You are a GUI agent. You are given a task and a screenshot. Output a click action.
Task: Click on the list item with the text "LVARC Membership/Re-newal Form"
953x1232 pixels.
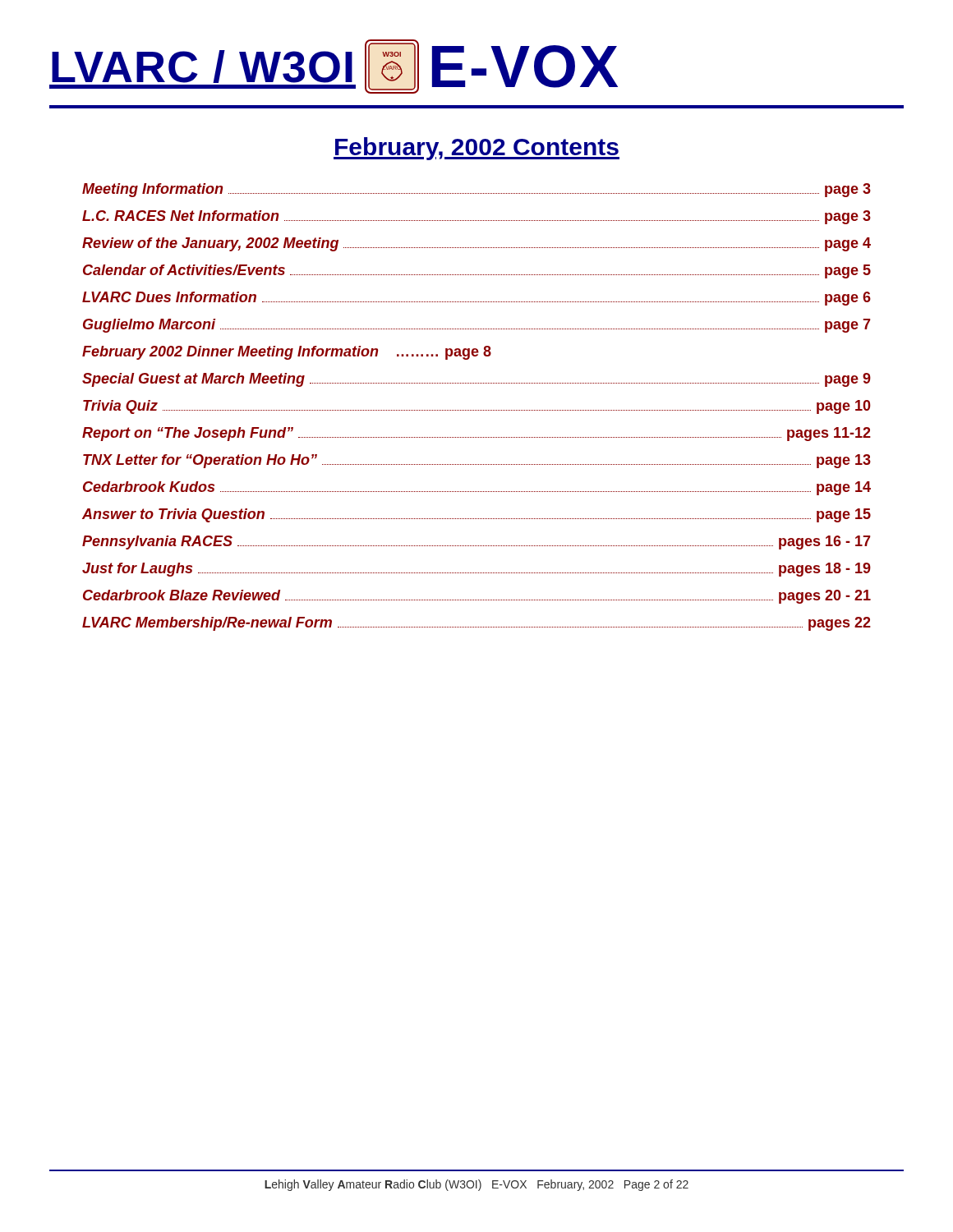(476, 623)
